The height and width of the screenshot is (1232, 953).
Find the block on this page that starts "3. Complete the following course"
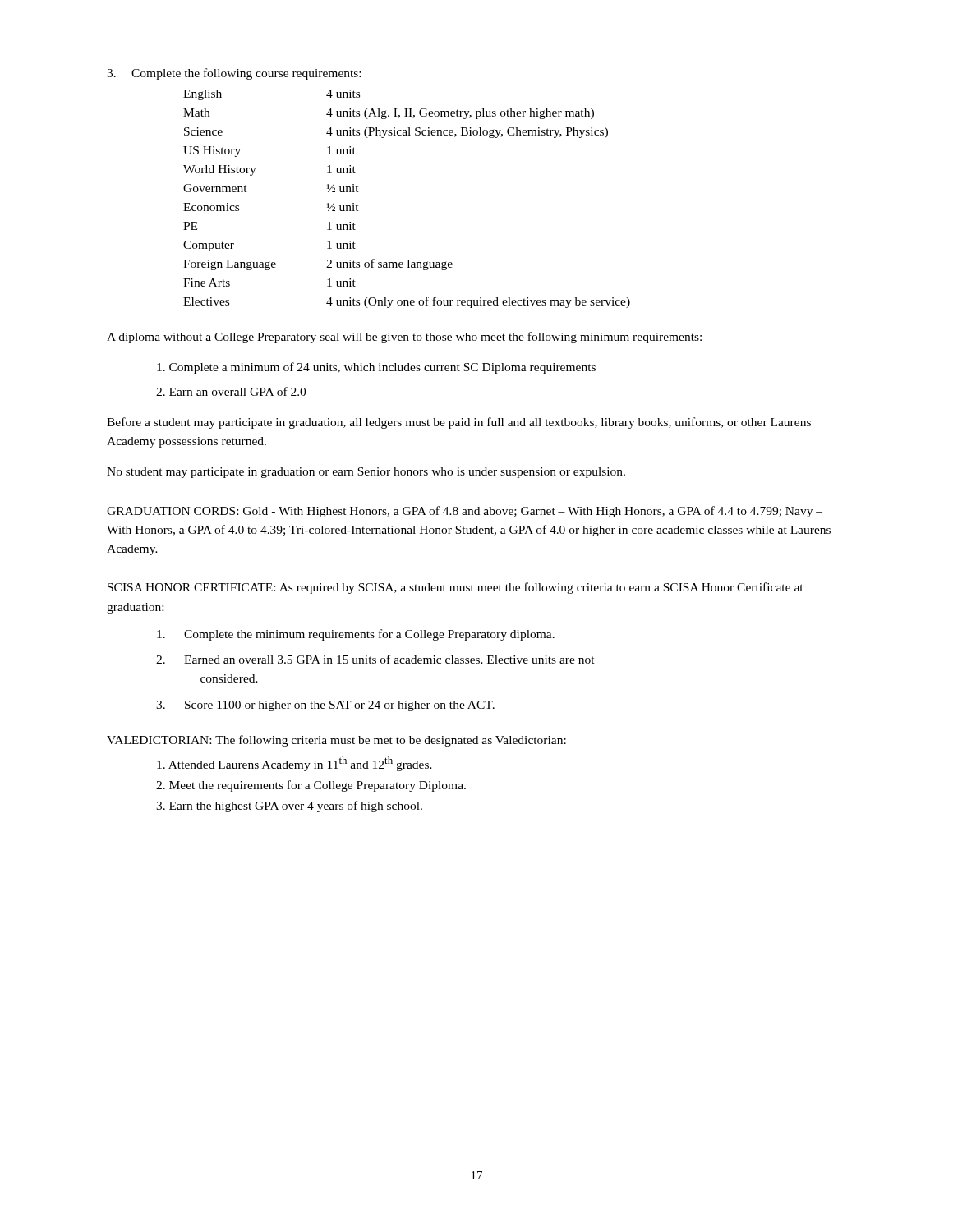tap(234, 74)
